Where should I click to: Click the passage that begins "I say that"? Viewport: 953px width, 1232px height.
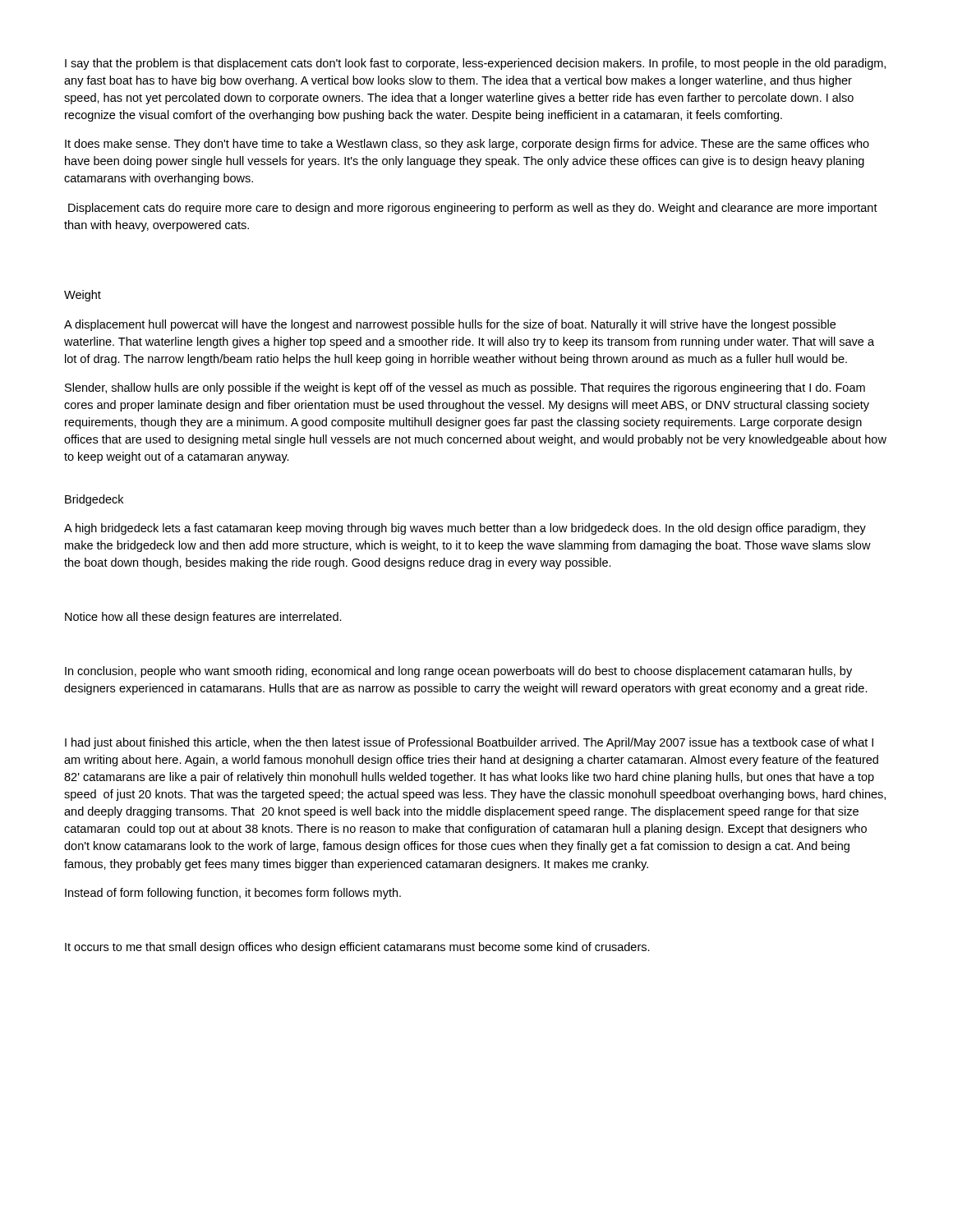coord(476,144)
